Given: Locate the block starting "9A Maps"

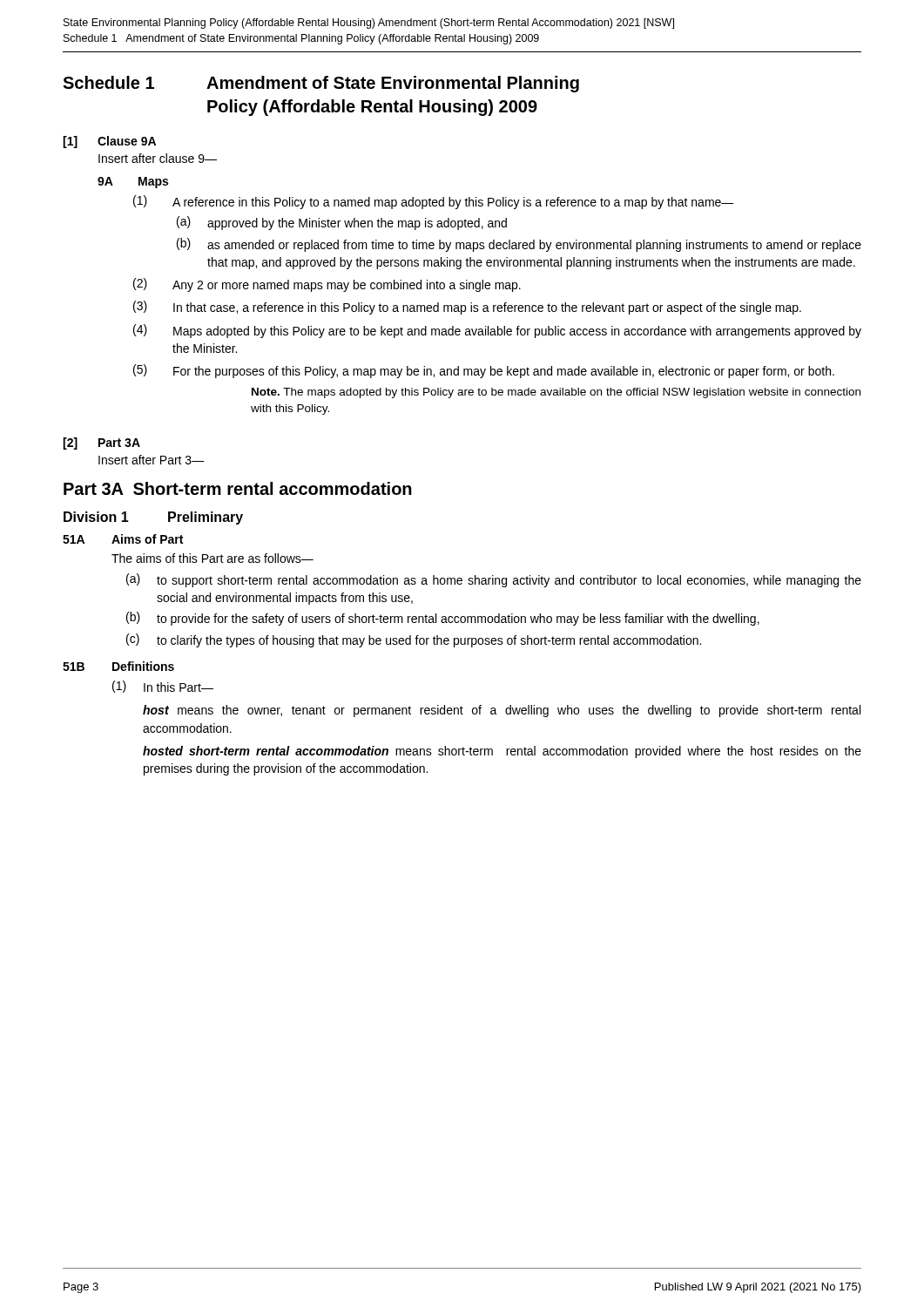Looking at the screenshot, I should [x=133, y=181].
